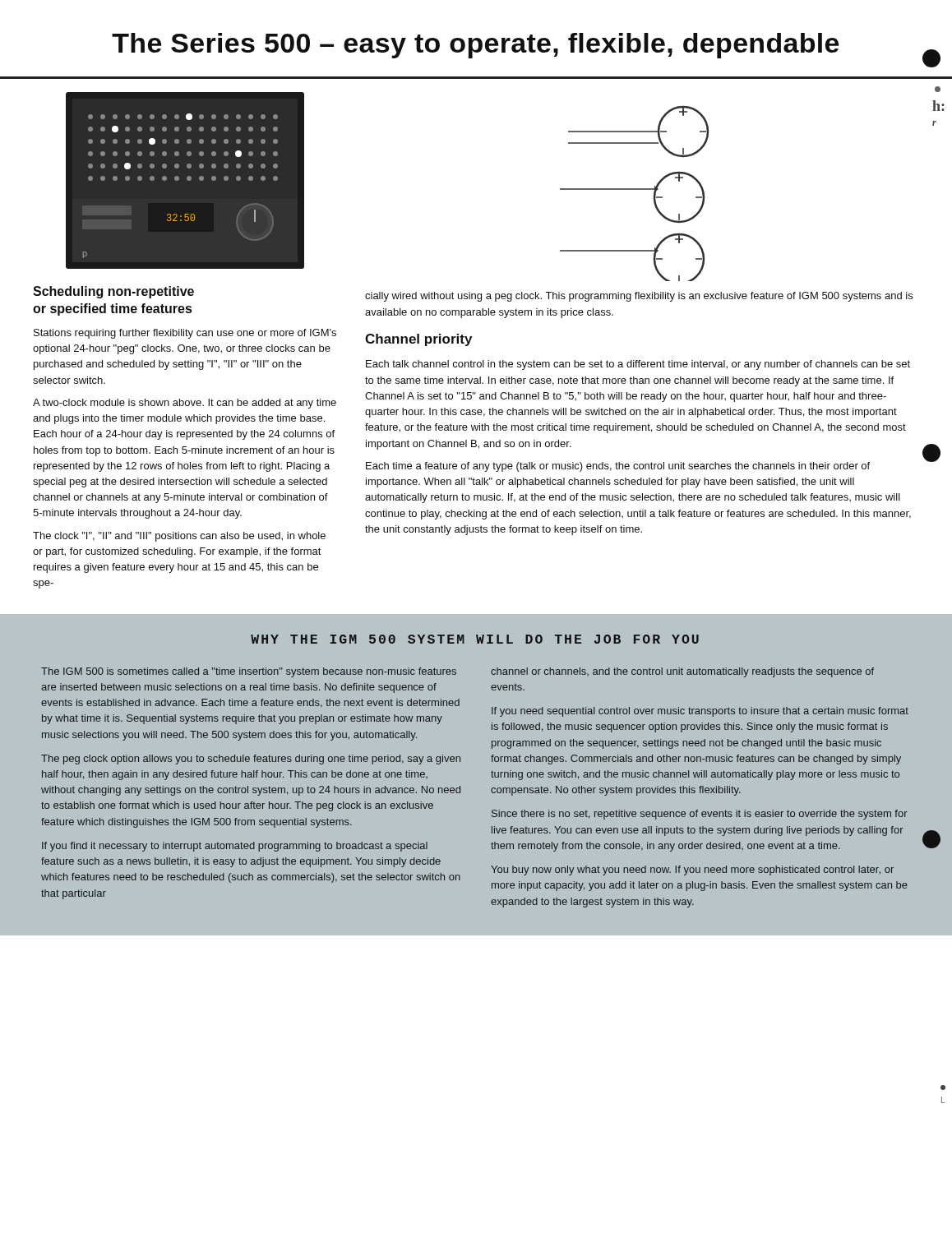952x1233 pixels.
Task: Click on the text starting "The clock "I","
Action: (179, 559)
